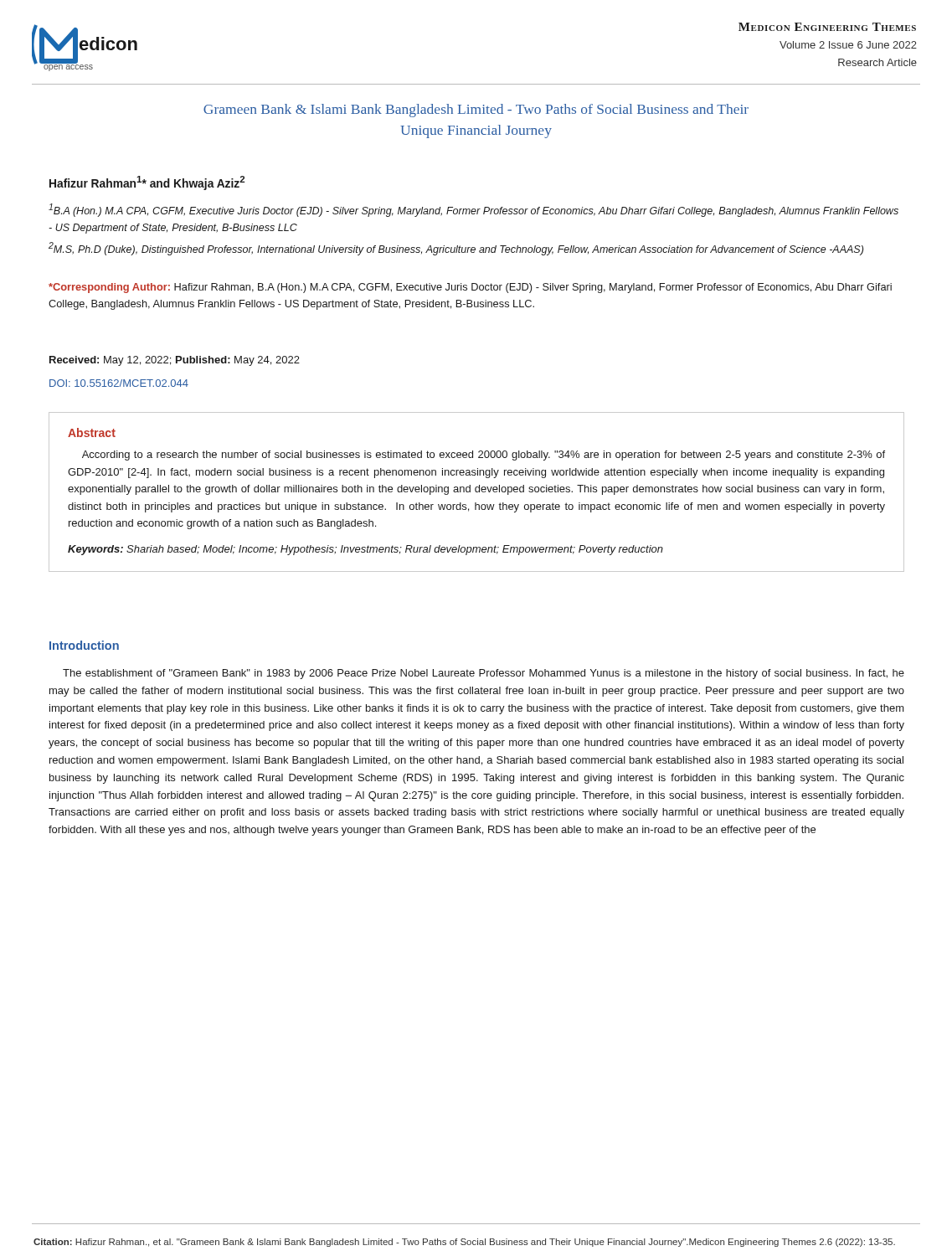952x1256 pixels.
Task: Point to the block beginning "Corresponding Author: Hafizur Rahman, B.A (Hon.) M.A"
Action: coord(476,295)
